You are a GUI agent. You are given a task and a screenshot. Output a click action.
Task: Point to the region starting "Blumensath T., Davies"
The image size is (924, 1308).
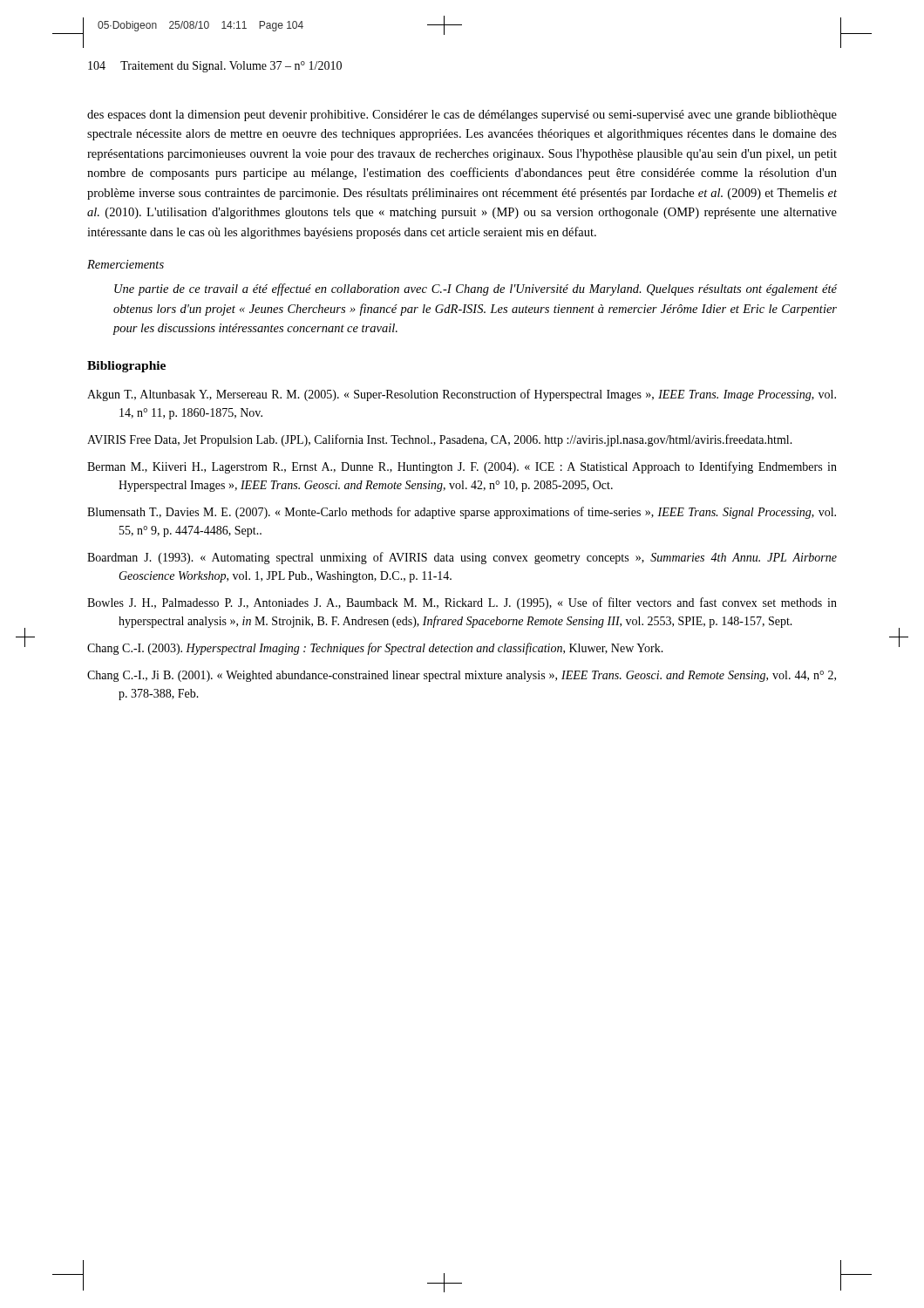[462, 521]
